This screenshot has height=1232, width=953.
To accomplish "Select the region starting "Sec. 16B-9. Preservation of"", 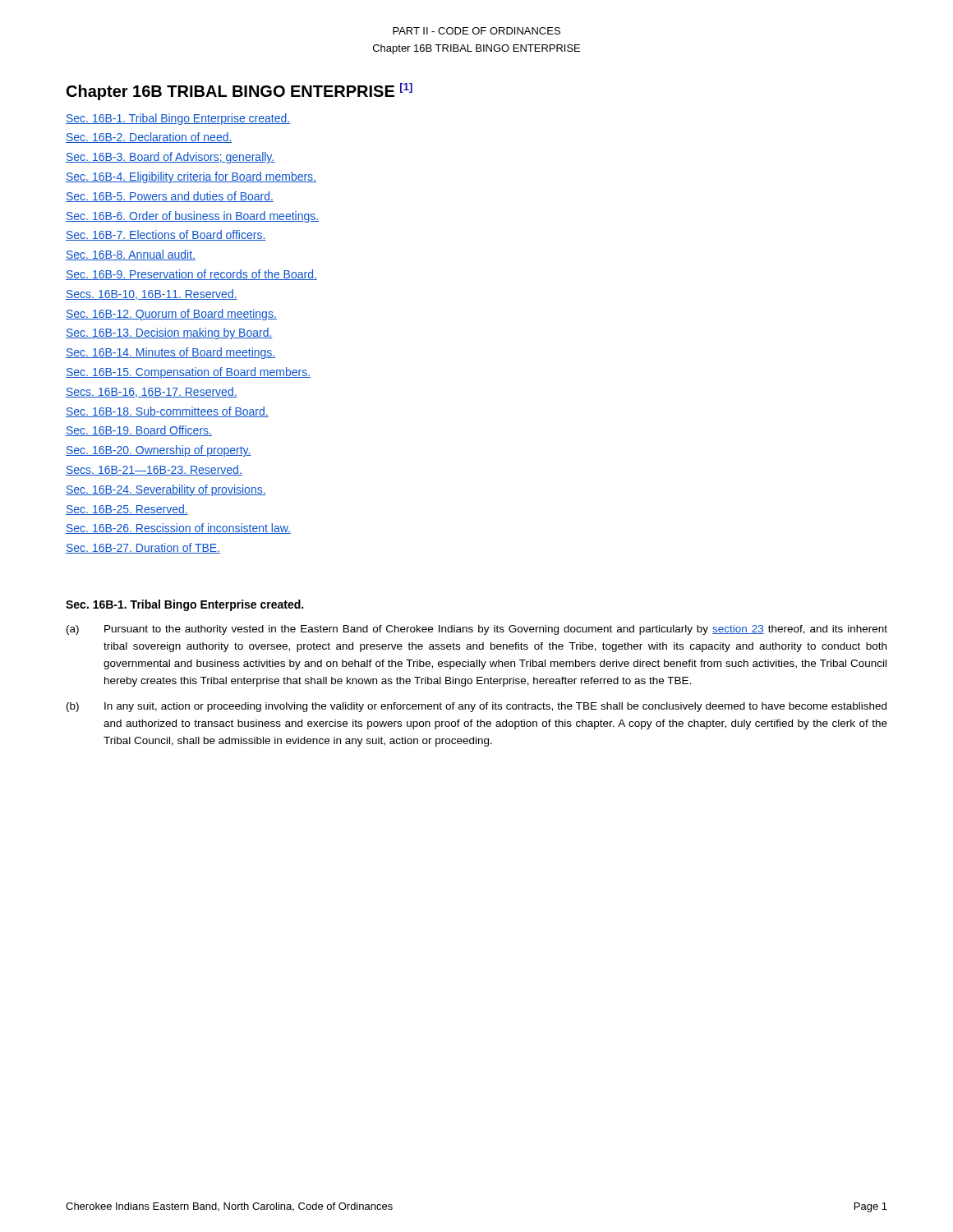I will [191, 275].
